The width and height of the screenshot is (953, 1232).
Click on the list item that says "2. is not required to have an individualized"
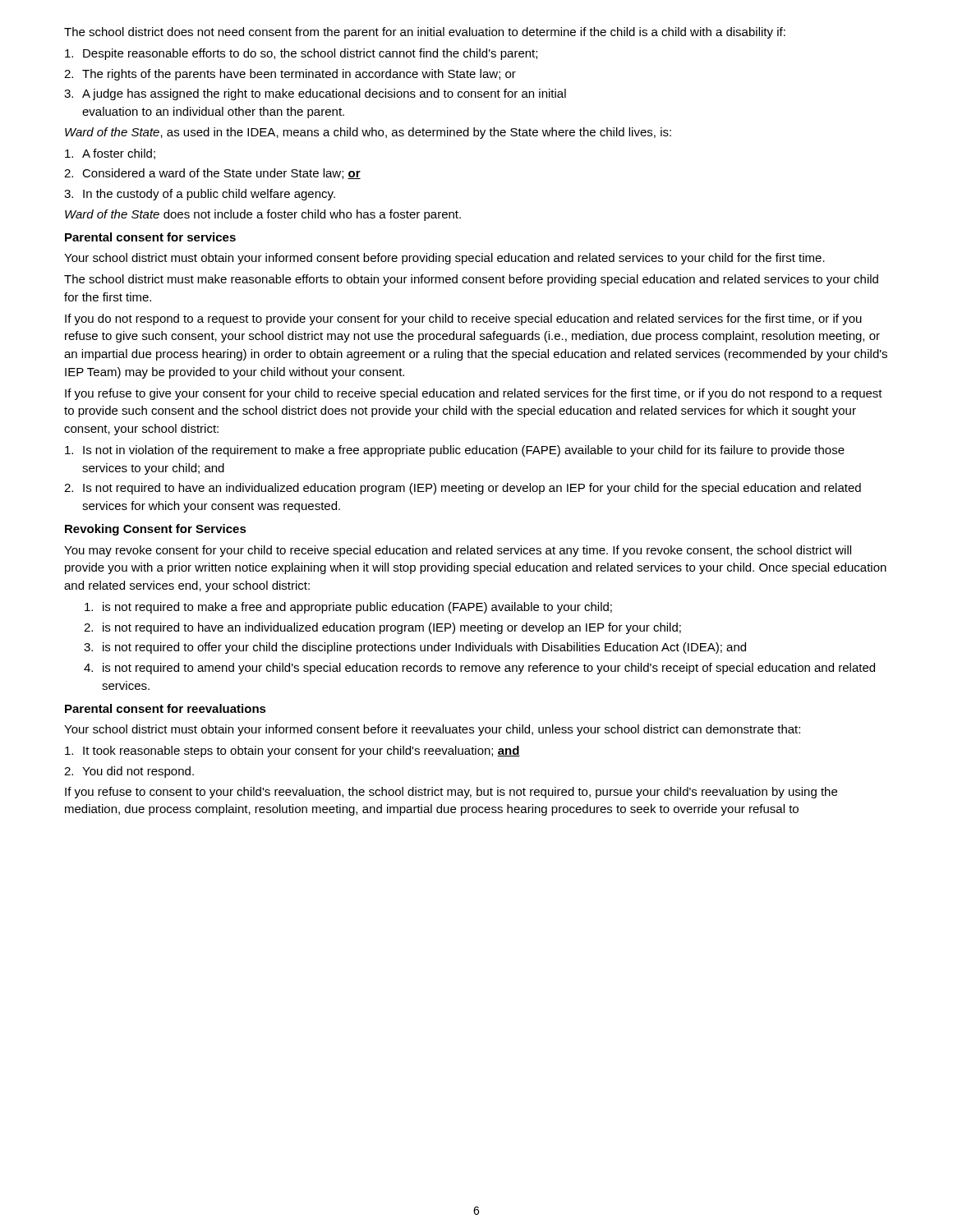tap(486, 627)
